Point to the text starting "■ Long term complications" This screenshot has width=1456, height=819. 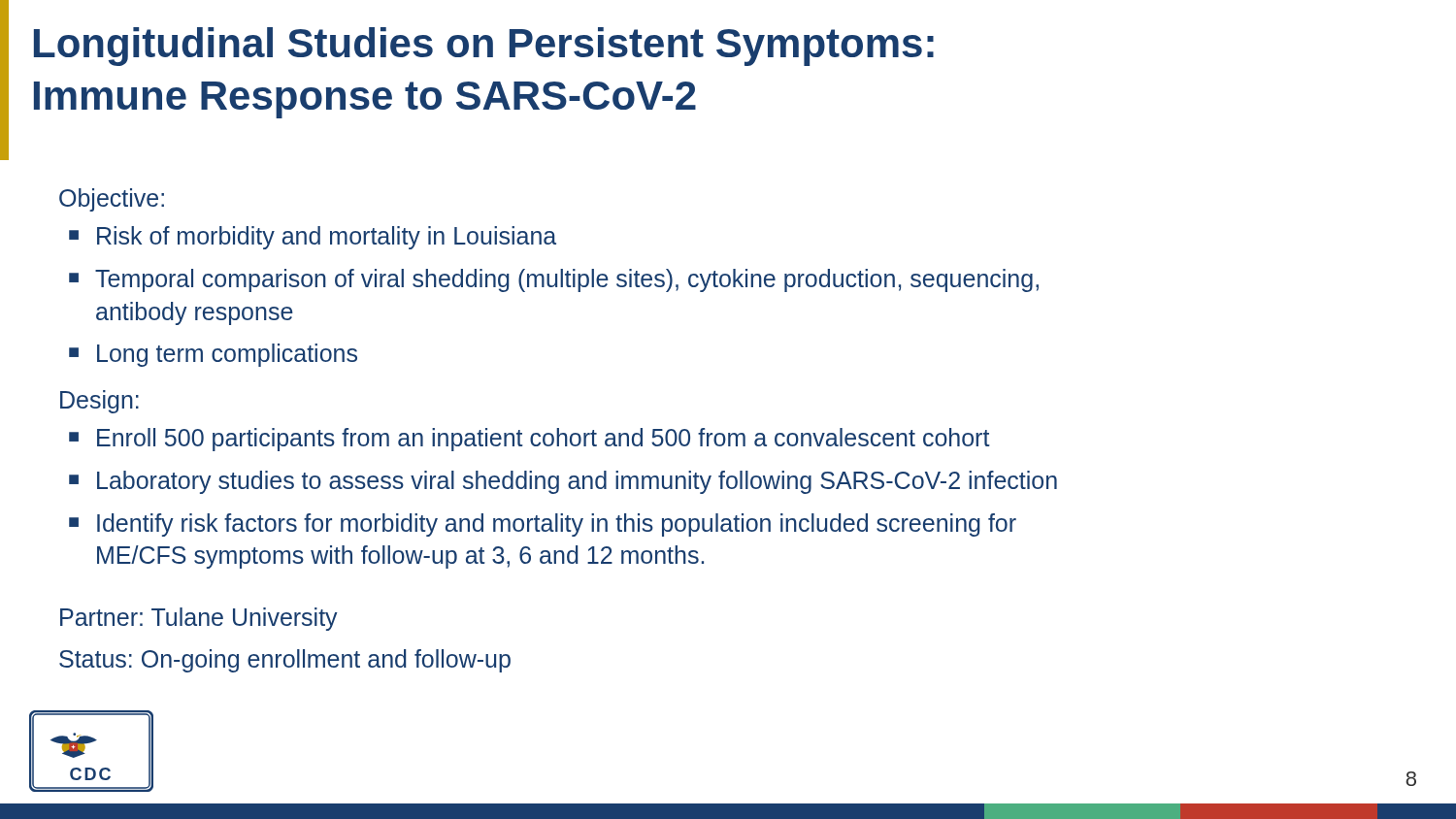tap(213, 353)
